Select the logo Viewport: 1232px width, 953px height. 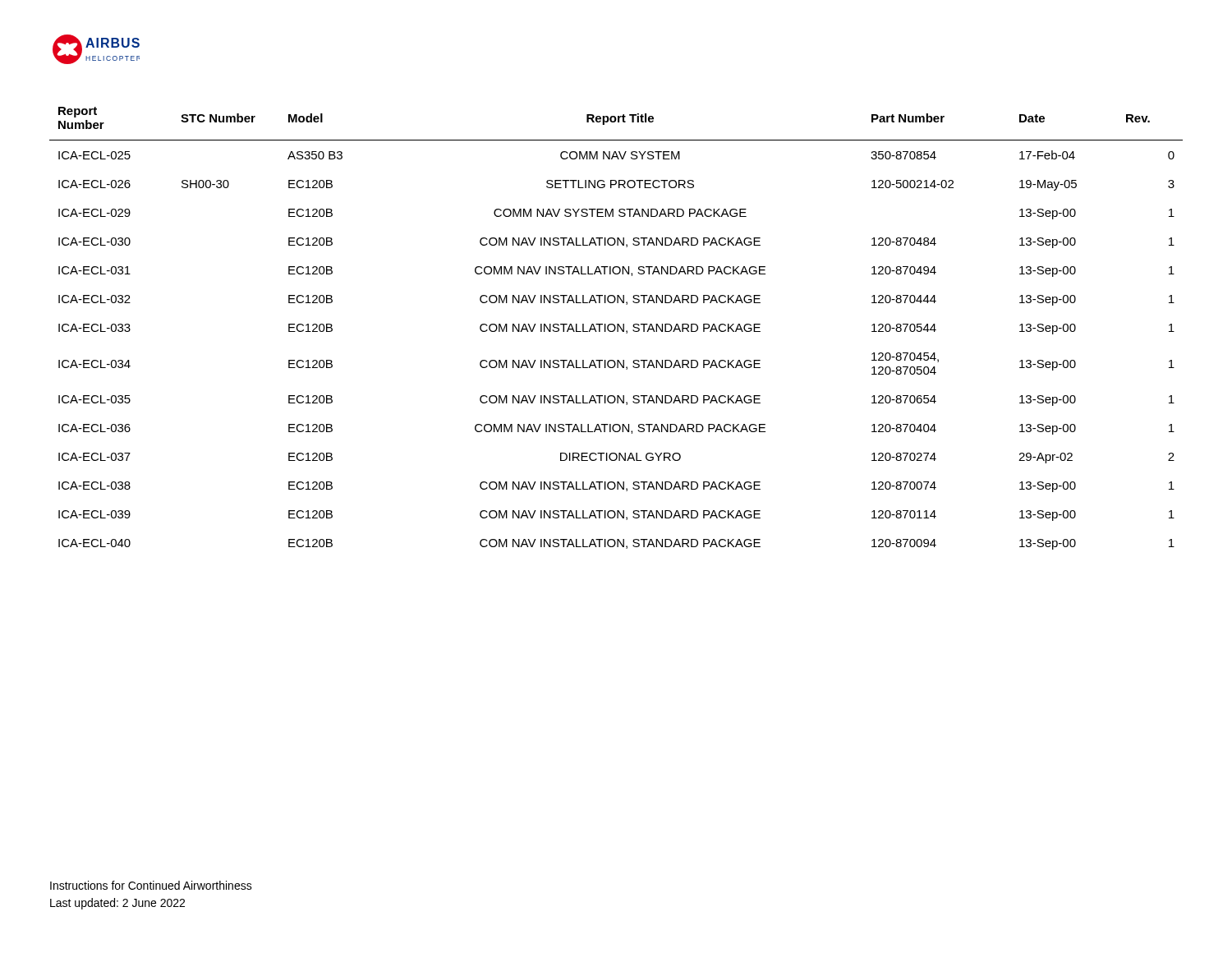point(94,55)
